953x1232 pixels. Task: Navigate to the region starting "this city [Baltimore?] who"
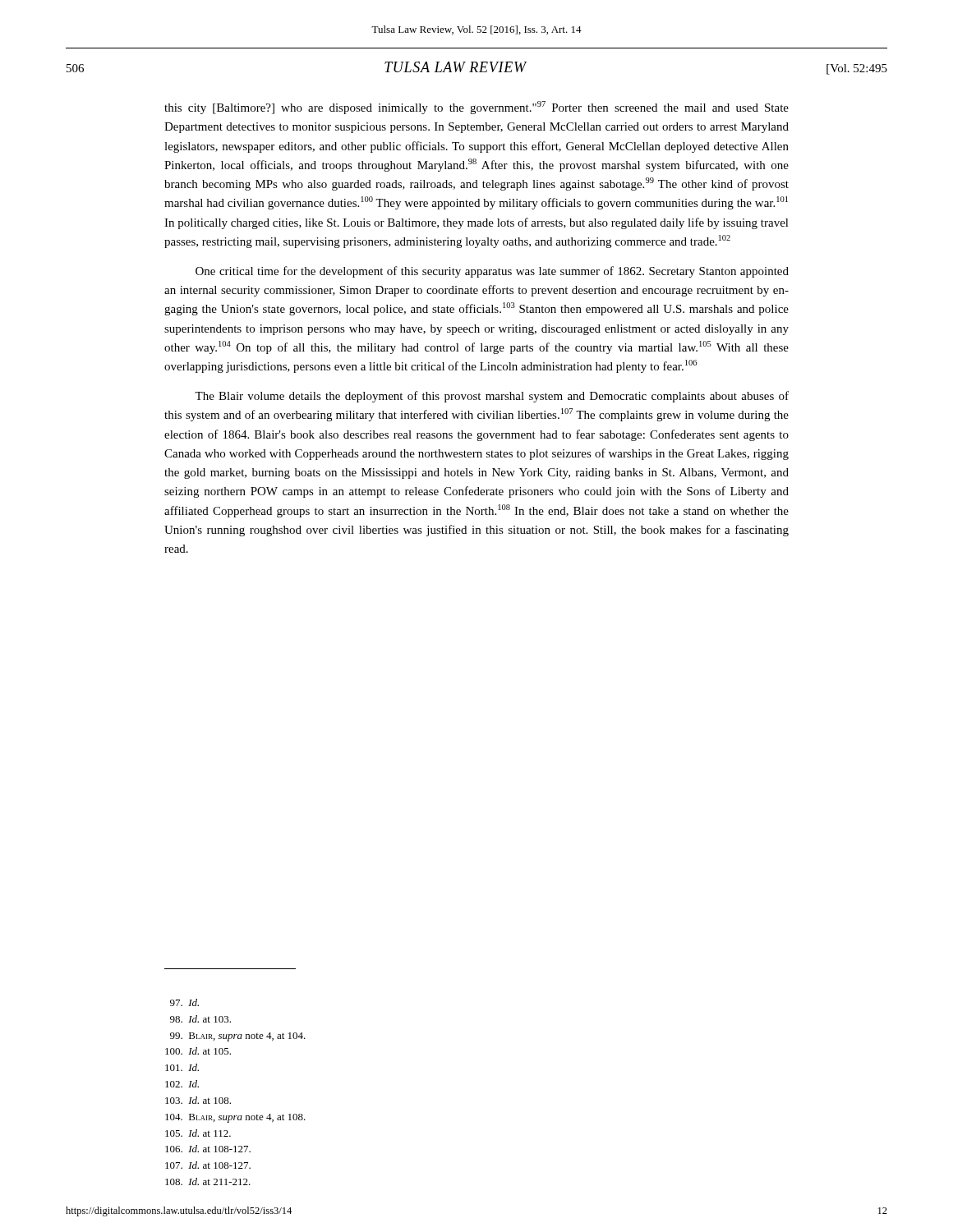[476, 175]
